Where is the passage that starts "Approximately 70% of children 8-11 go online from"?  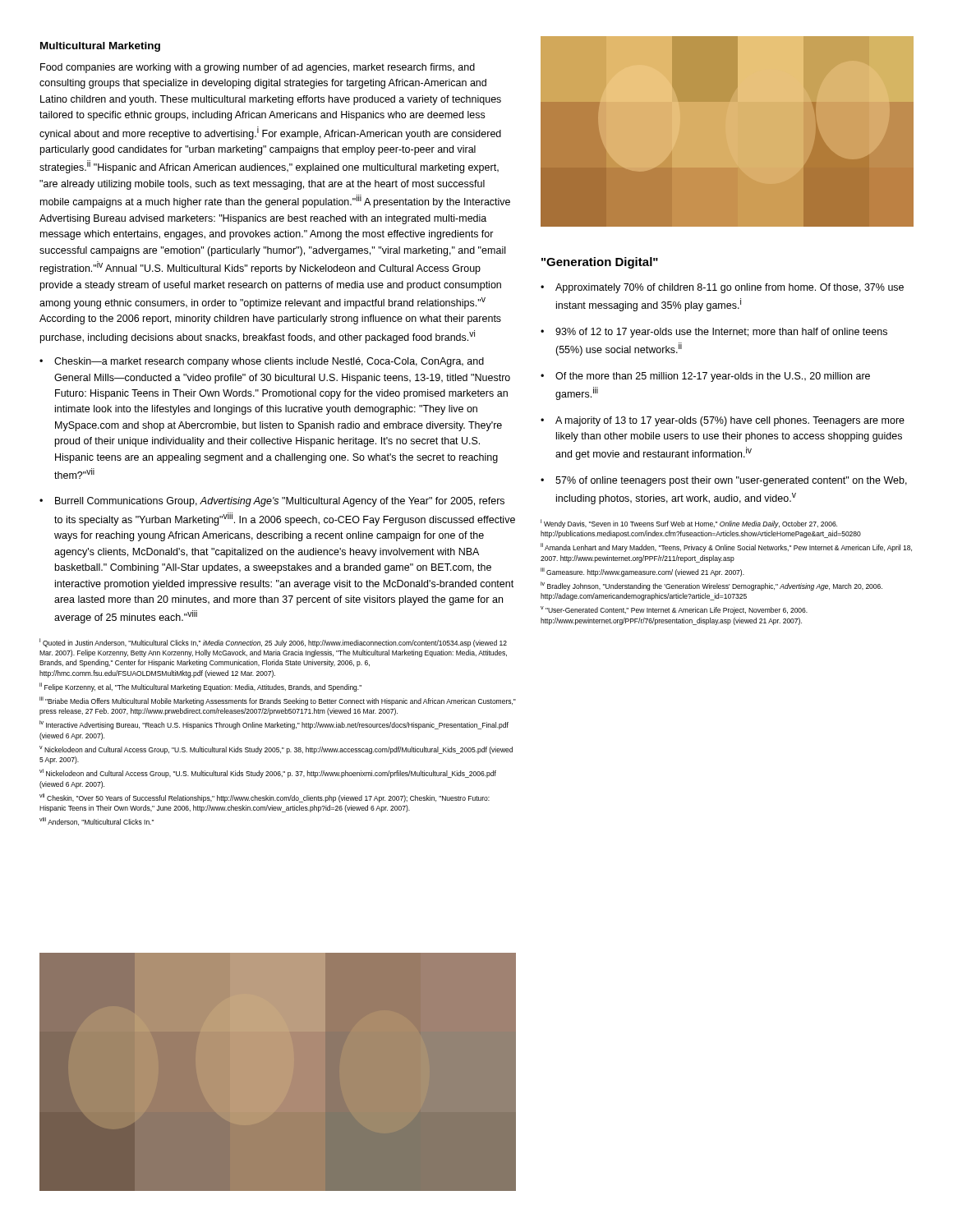tap(730, 297)
